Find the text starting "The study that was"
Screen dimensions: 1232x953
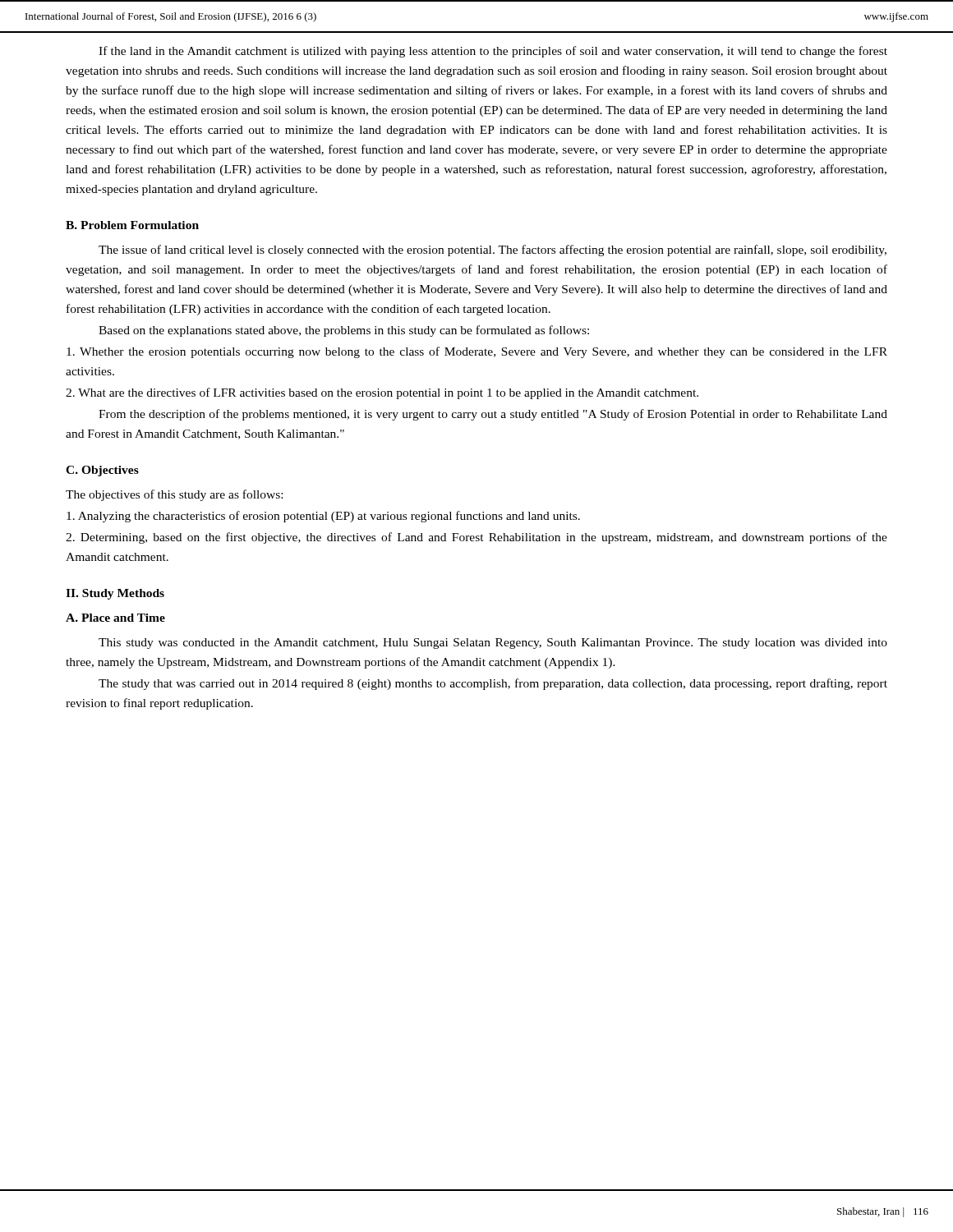[x=476, y=693]
